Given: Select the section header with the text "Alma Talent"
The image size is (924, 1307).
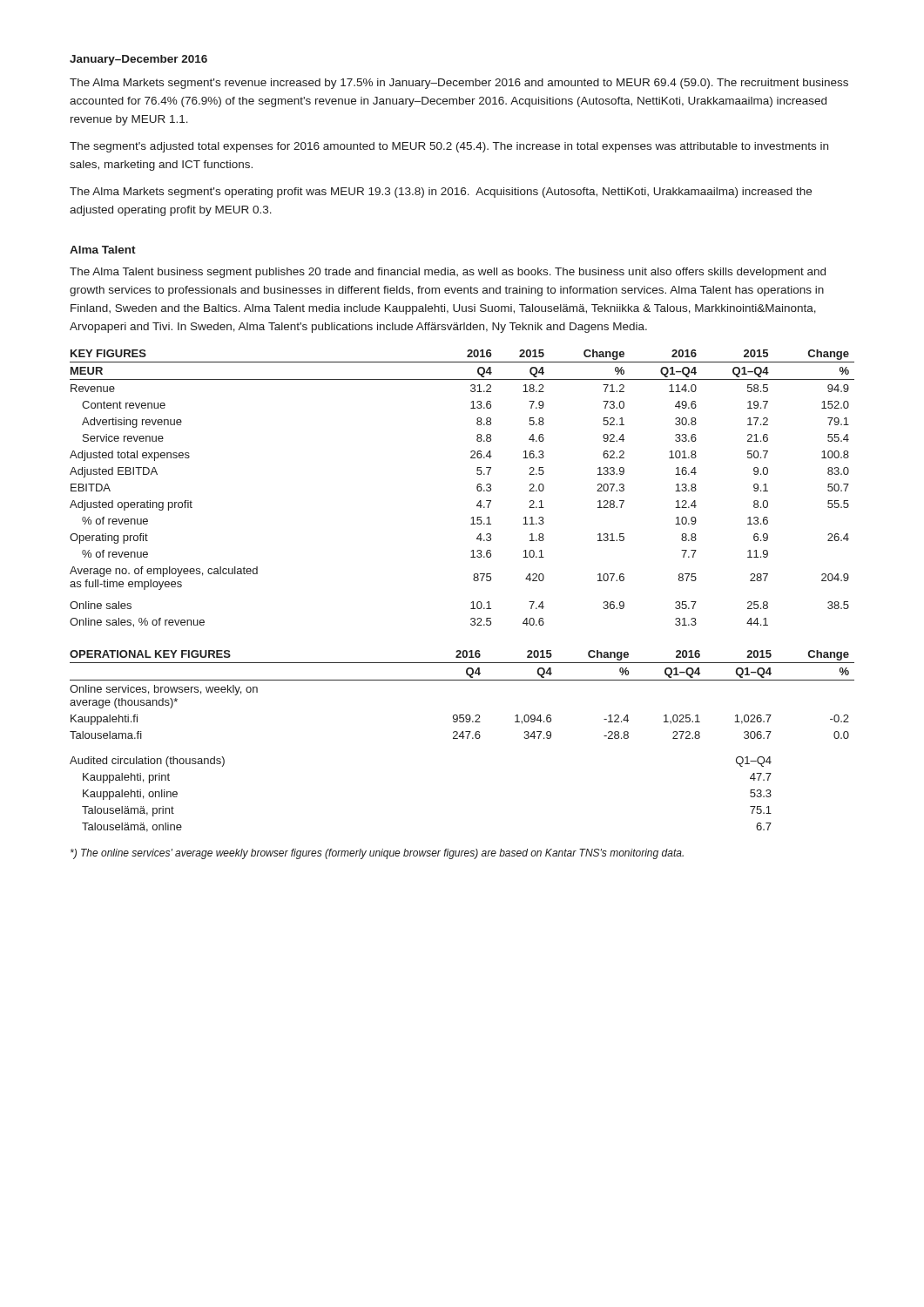Looking at the screenshot, I should pyautogui.click(x=103, y=250).
